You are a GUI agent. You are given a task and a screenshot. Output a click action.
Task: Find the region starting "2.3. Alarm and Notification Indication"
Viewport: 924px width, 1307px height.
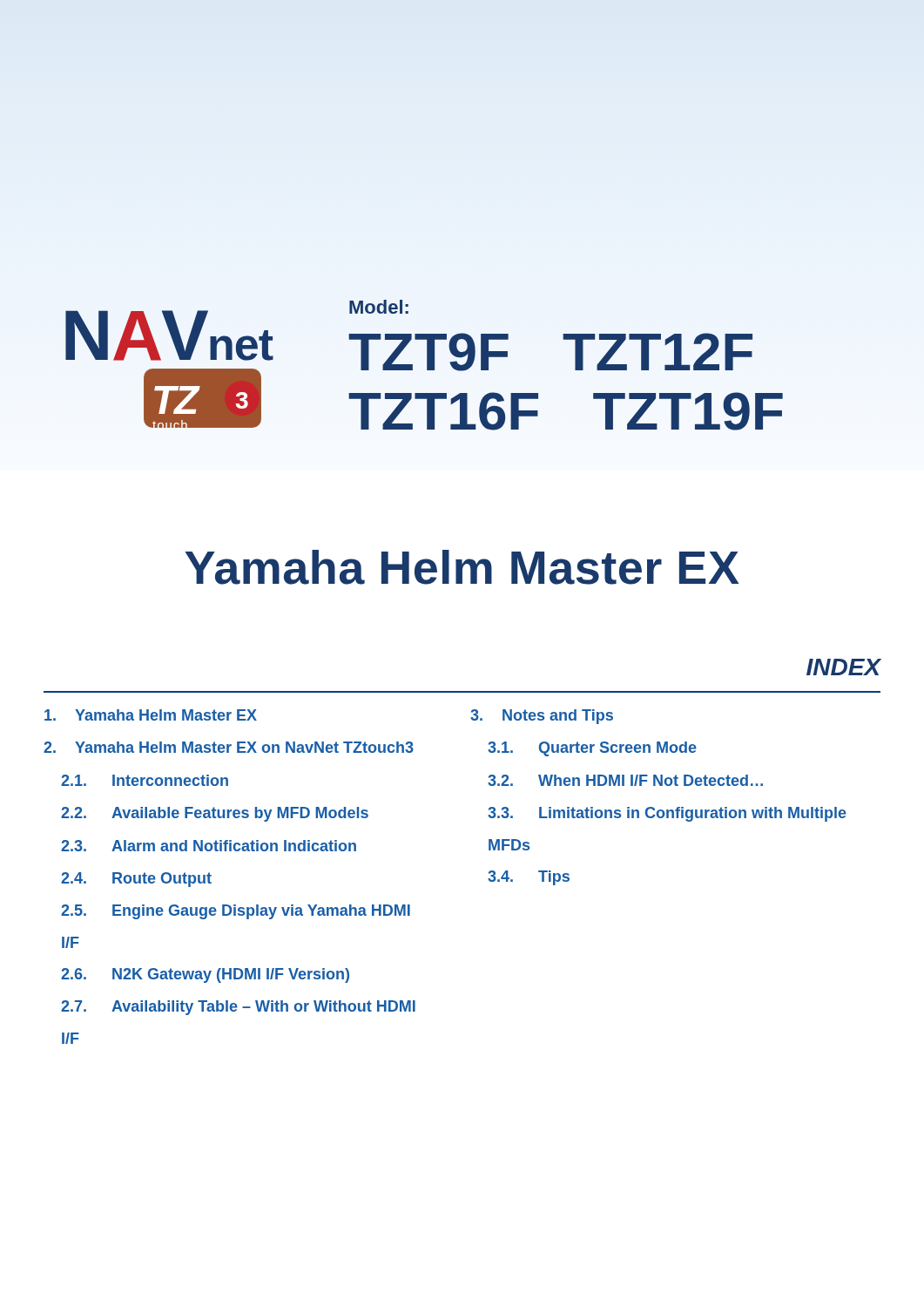coord(209,846)
